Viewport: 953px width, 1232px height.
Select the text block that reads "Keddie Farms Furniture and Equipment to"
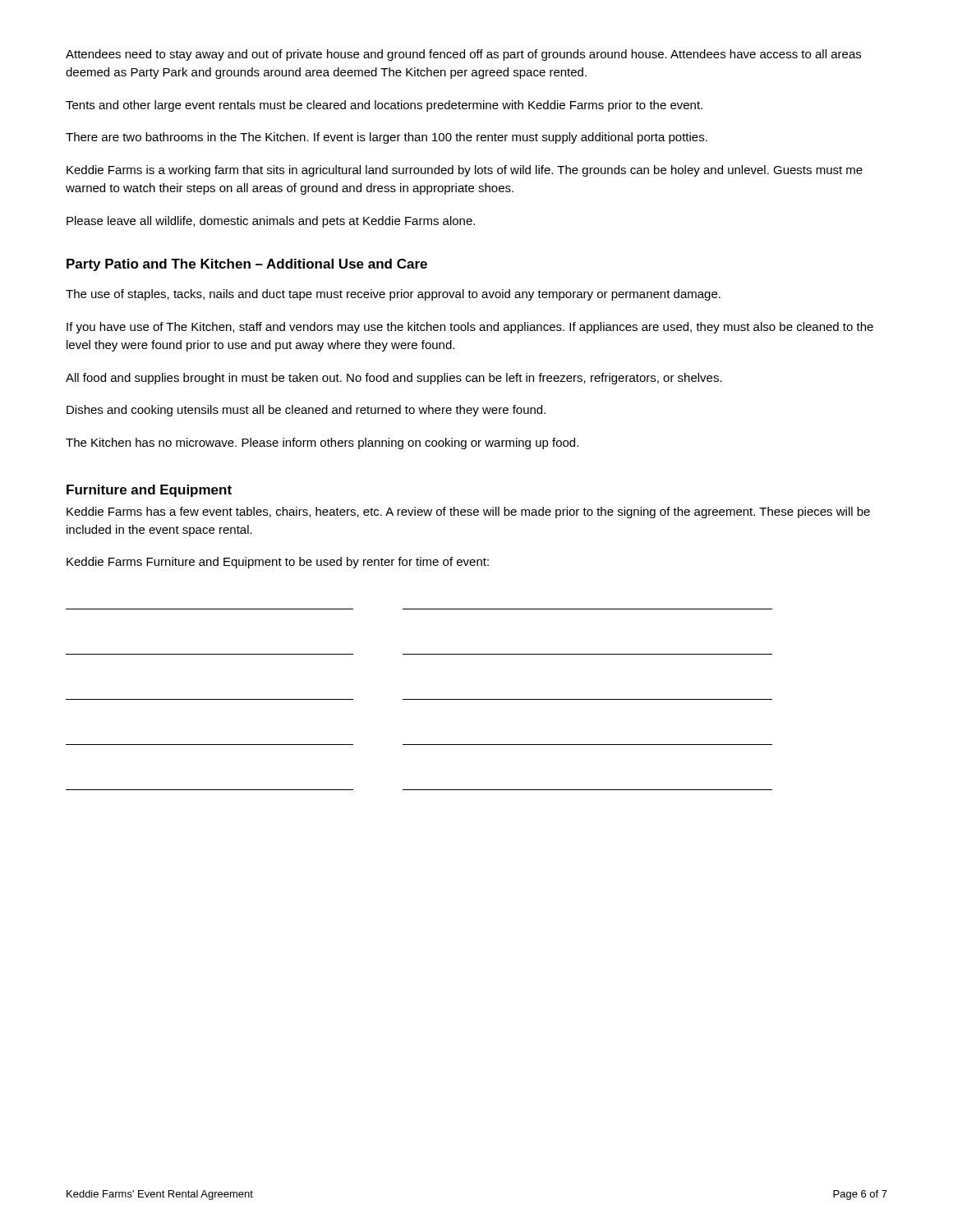pos(278,562)
